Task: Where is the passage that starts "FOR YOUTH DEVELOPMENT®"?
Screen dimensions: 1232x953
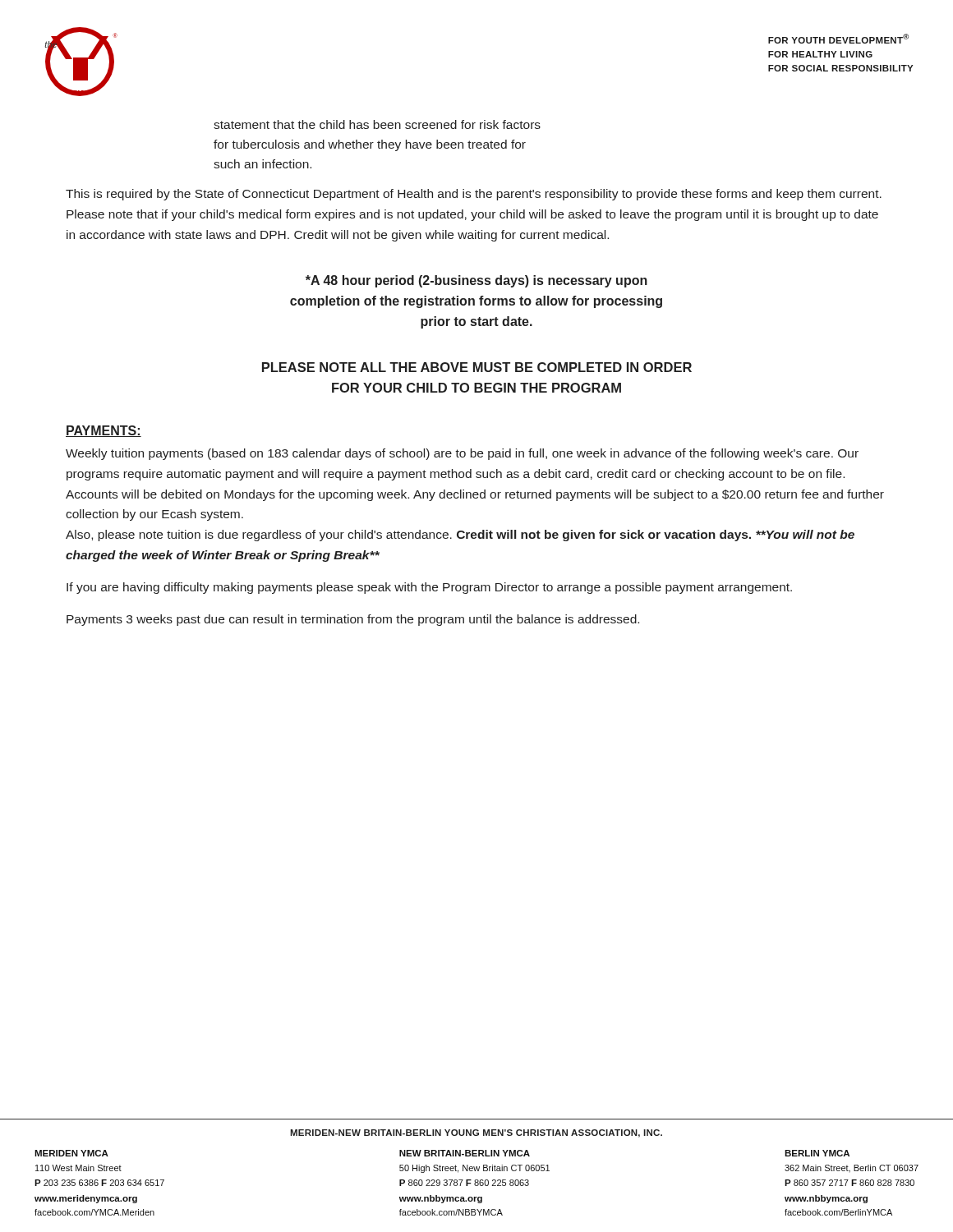Action: coord(841,54)
